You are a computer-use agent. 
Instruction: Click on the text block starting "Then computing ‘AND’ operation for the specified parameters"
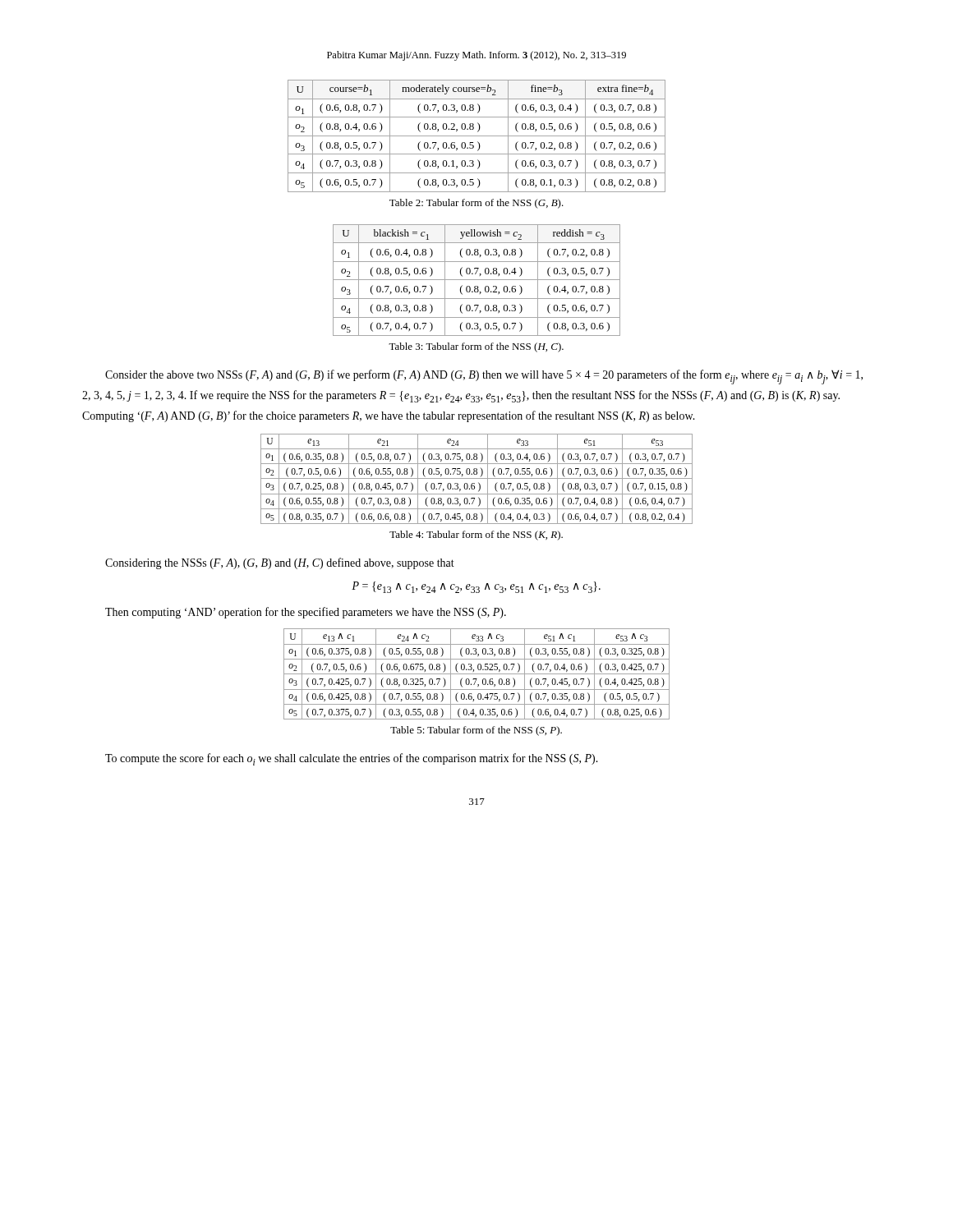306,612
